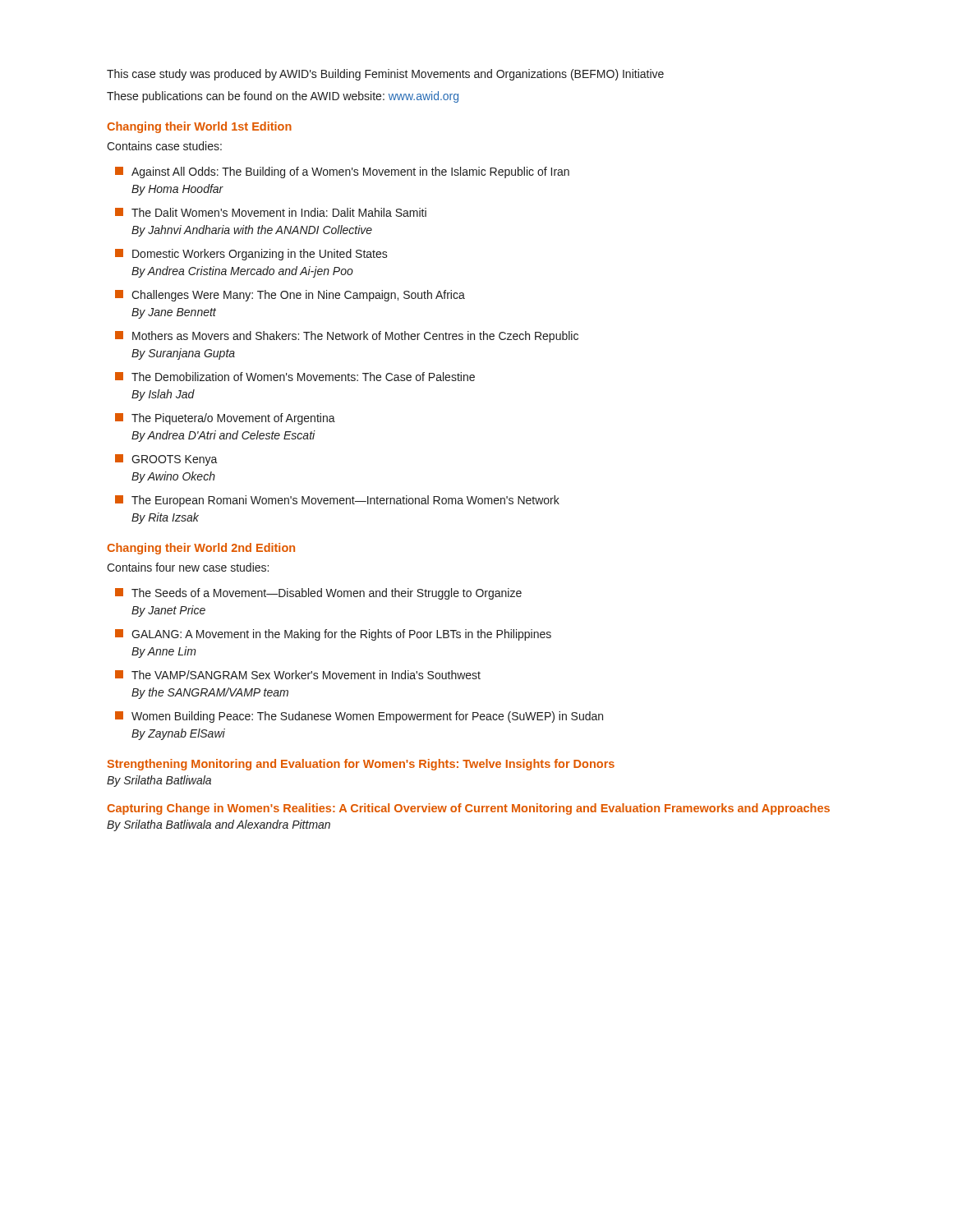Locate the list item that says "Women Building Peace:"
This screenshot has width=953, height=1232.
(359, 725)
